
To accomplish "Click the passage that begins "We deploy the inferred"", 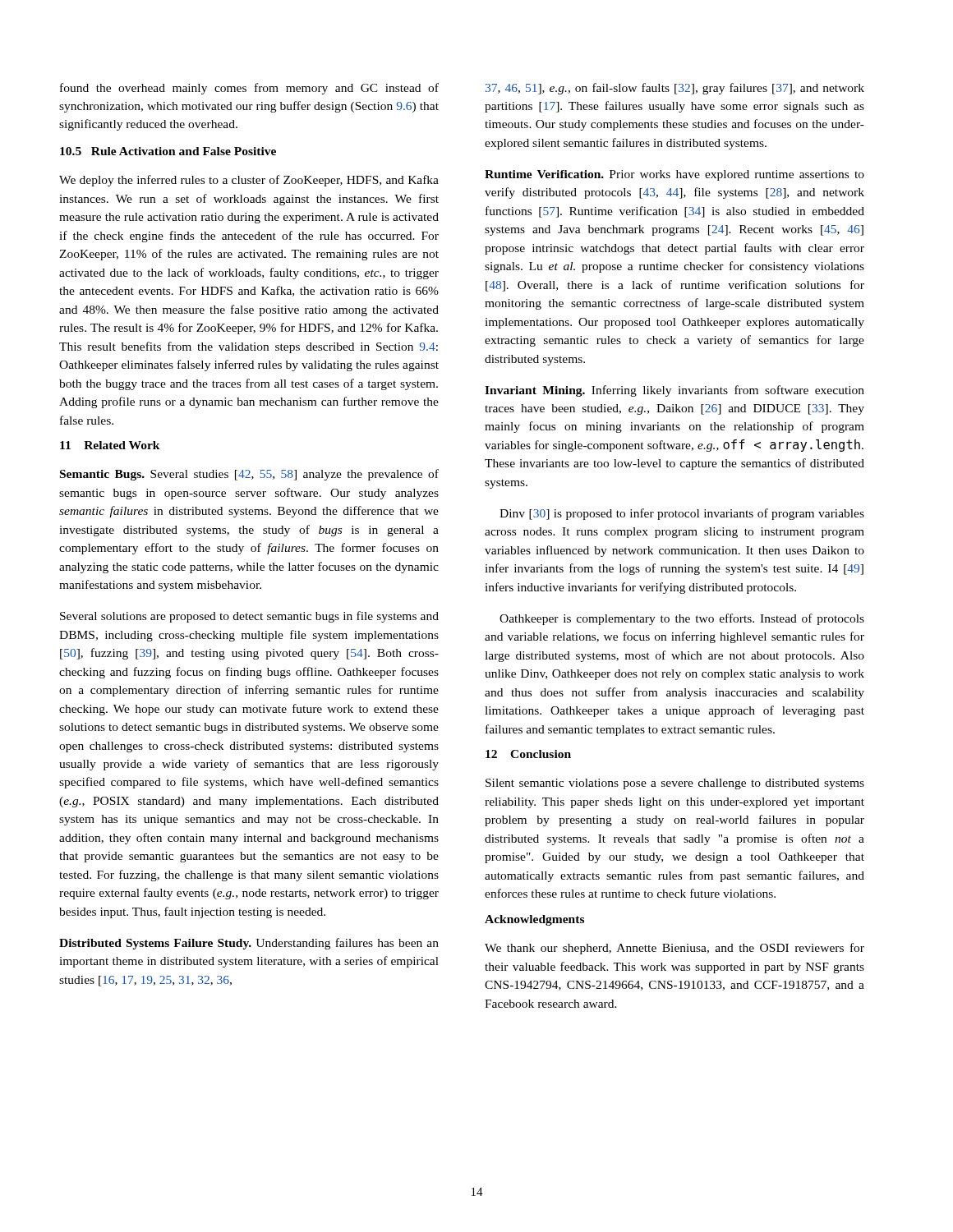I will (x=249, y=300).
